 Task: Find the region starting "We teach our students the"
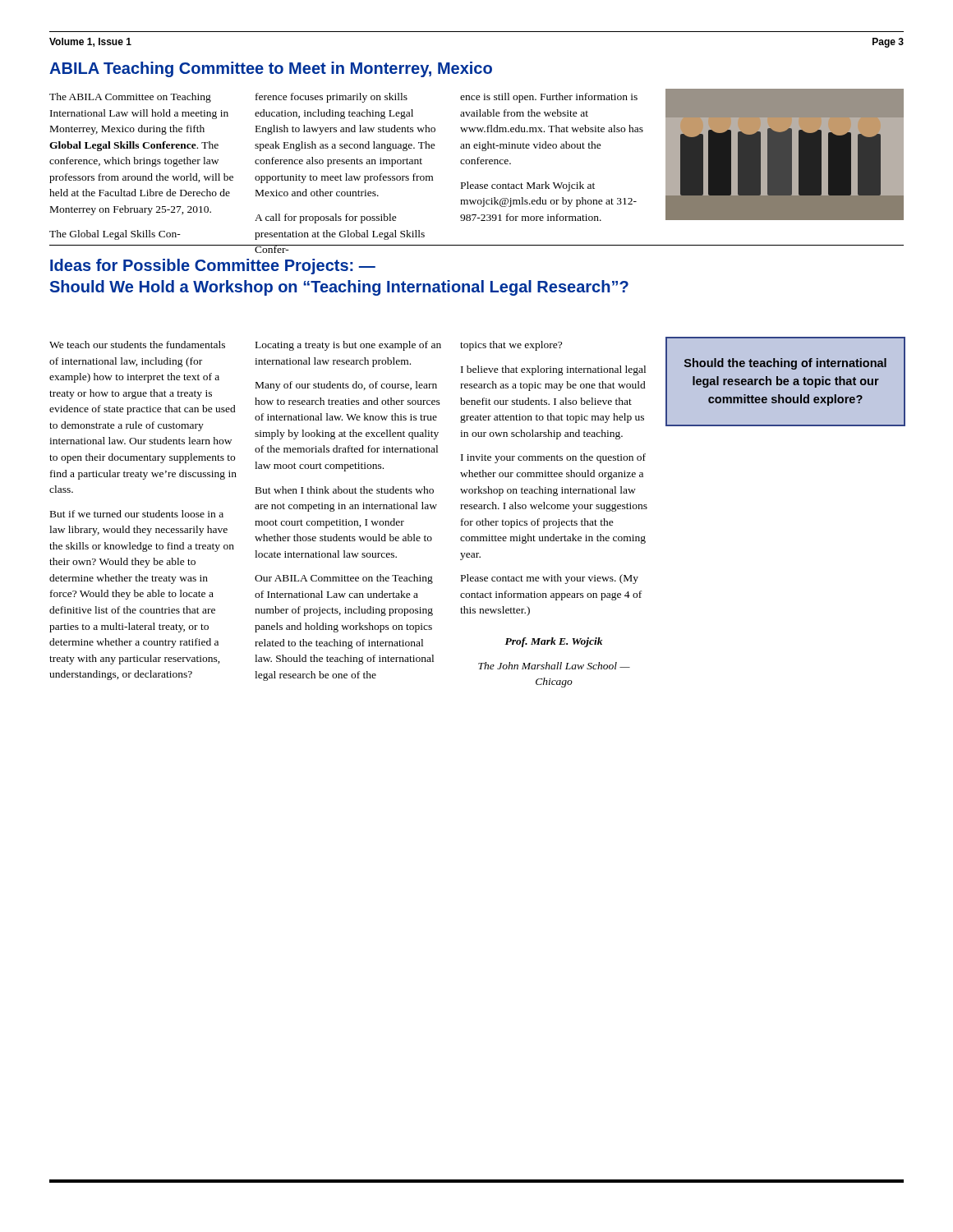(x=143, y=510)
